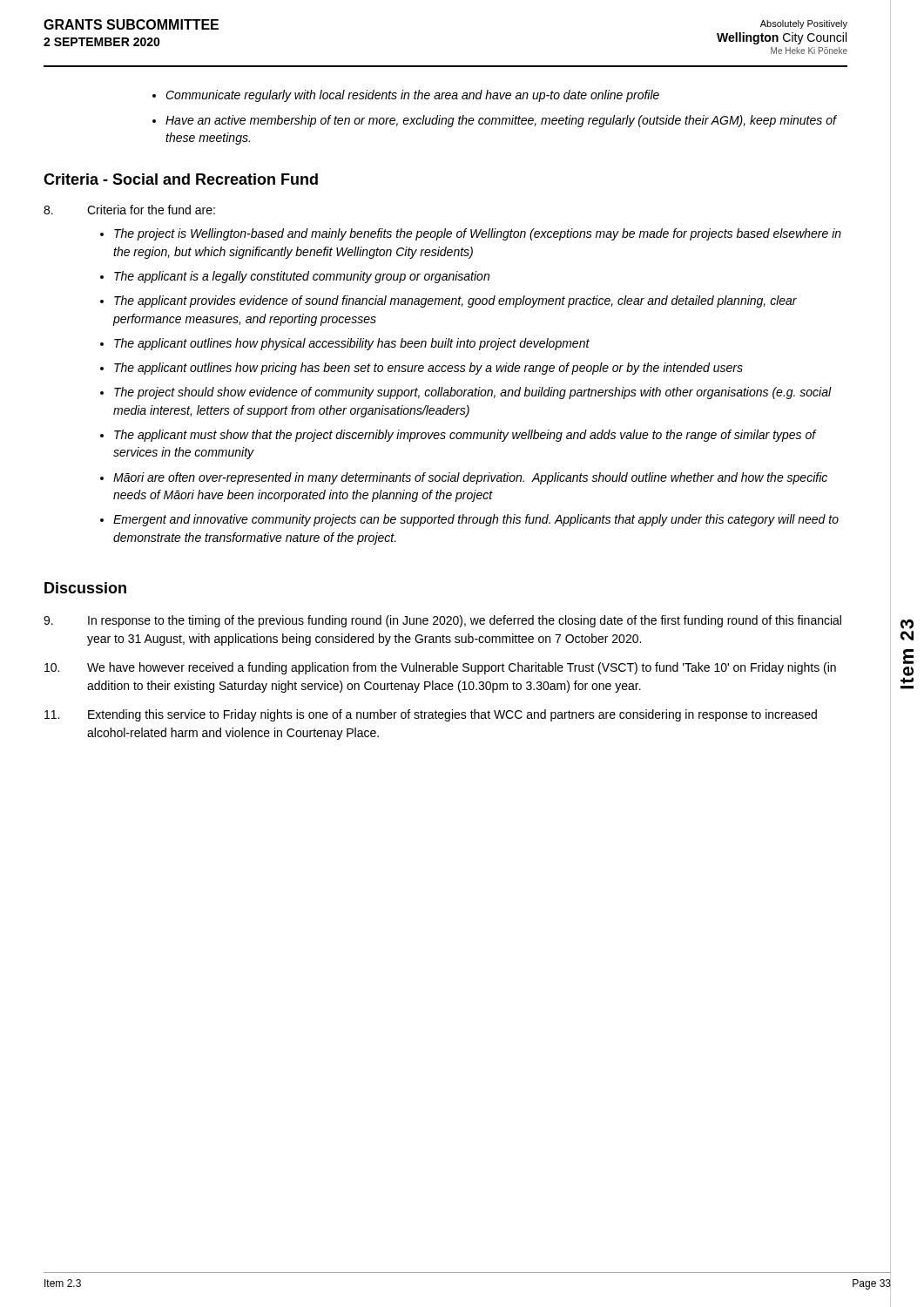Point to the block starting "Emergent and innovative community projects can"
The height and width of the screenshot is (1307, 924).
coord(476,528)
